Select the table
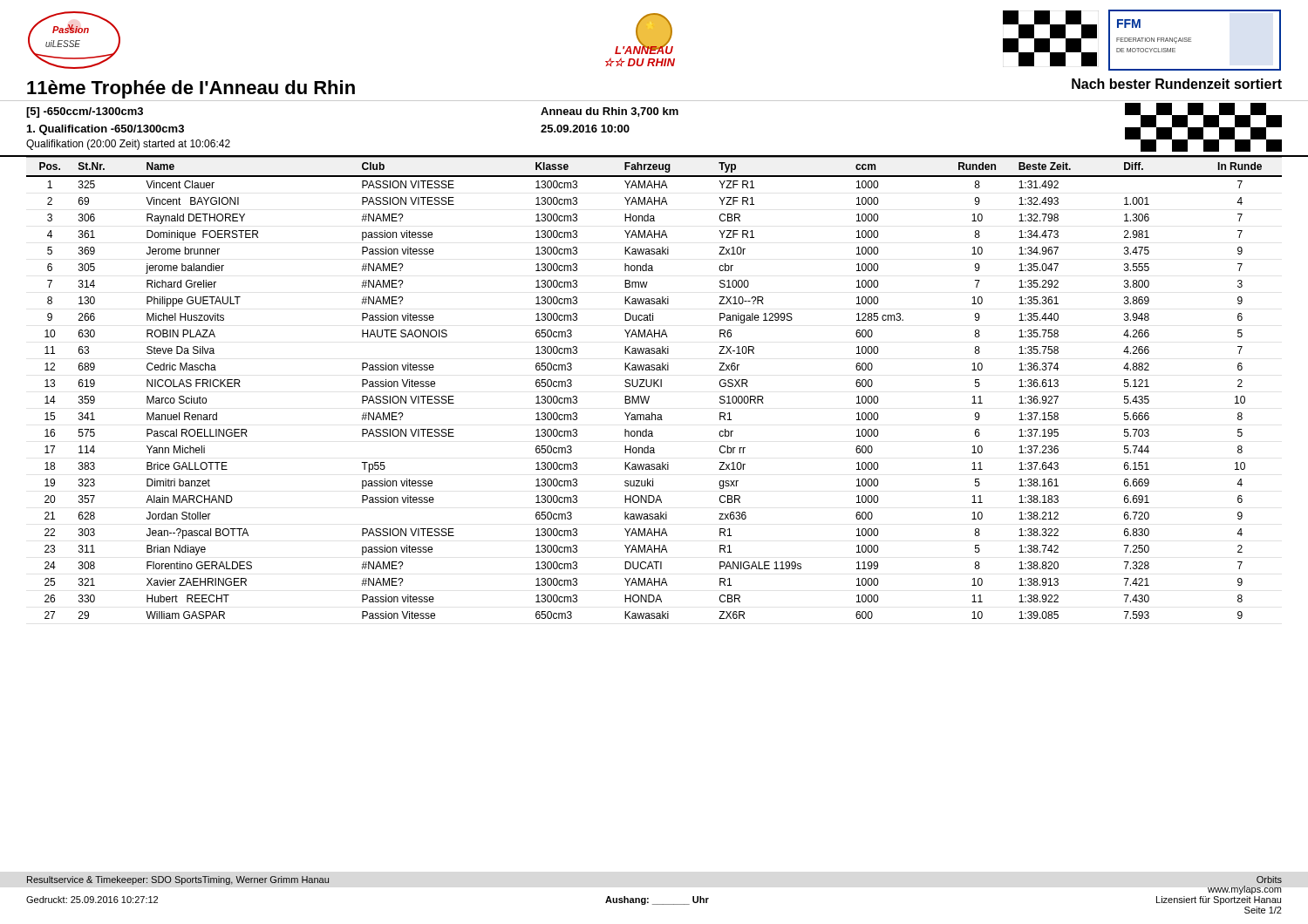This screenshot has height=924, width=1308. point(654,506)
